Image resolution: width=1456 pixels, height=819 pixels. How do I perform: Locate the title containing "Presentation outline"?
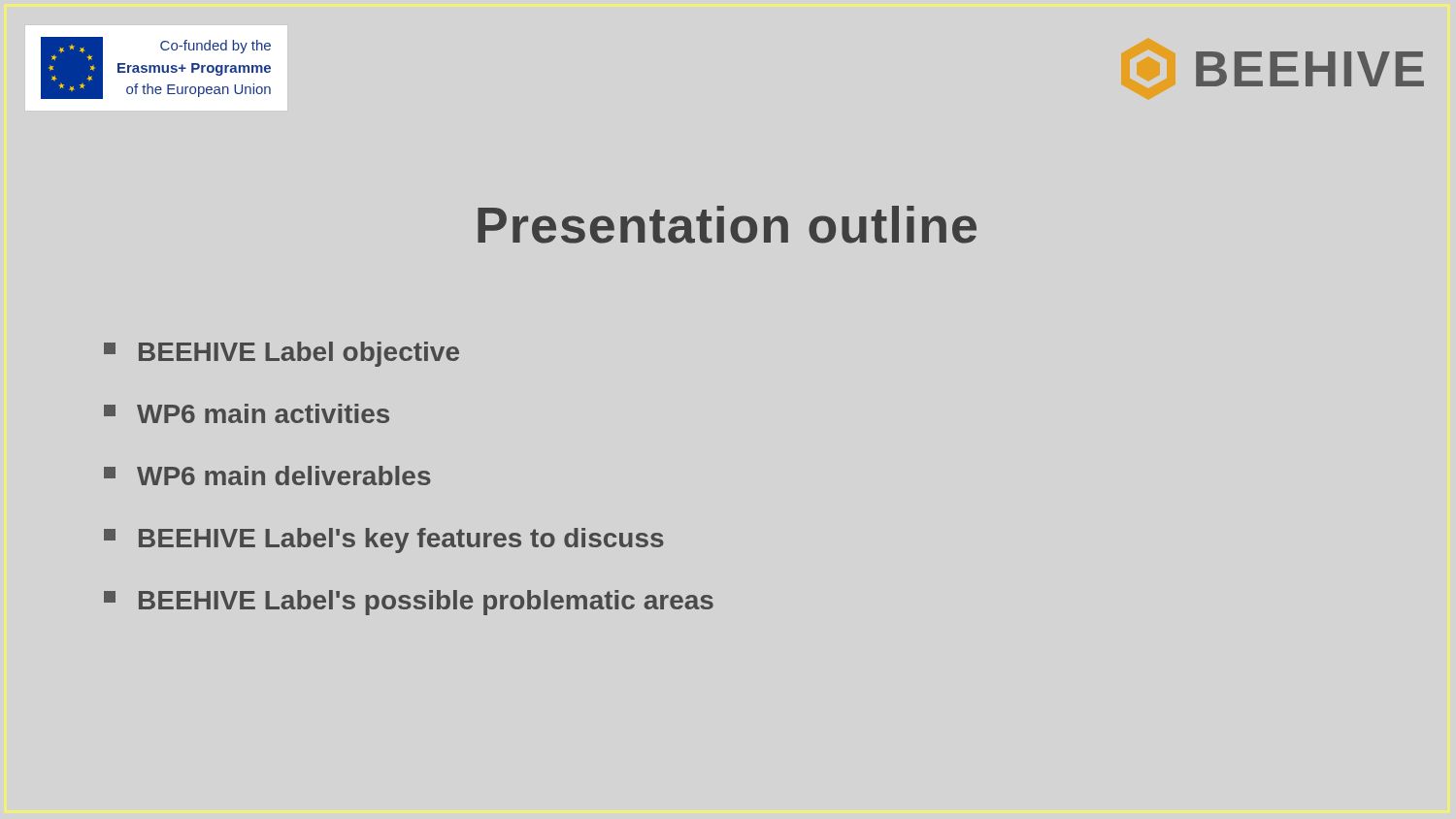(x=727, y=225)
